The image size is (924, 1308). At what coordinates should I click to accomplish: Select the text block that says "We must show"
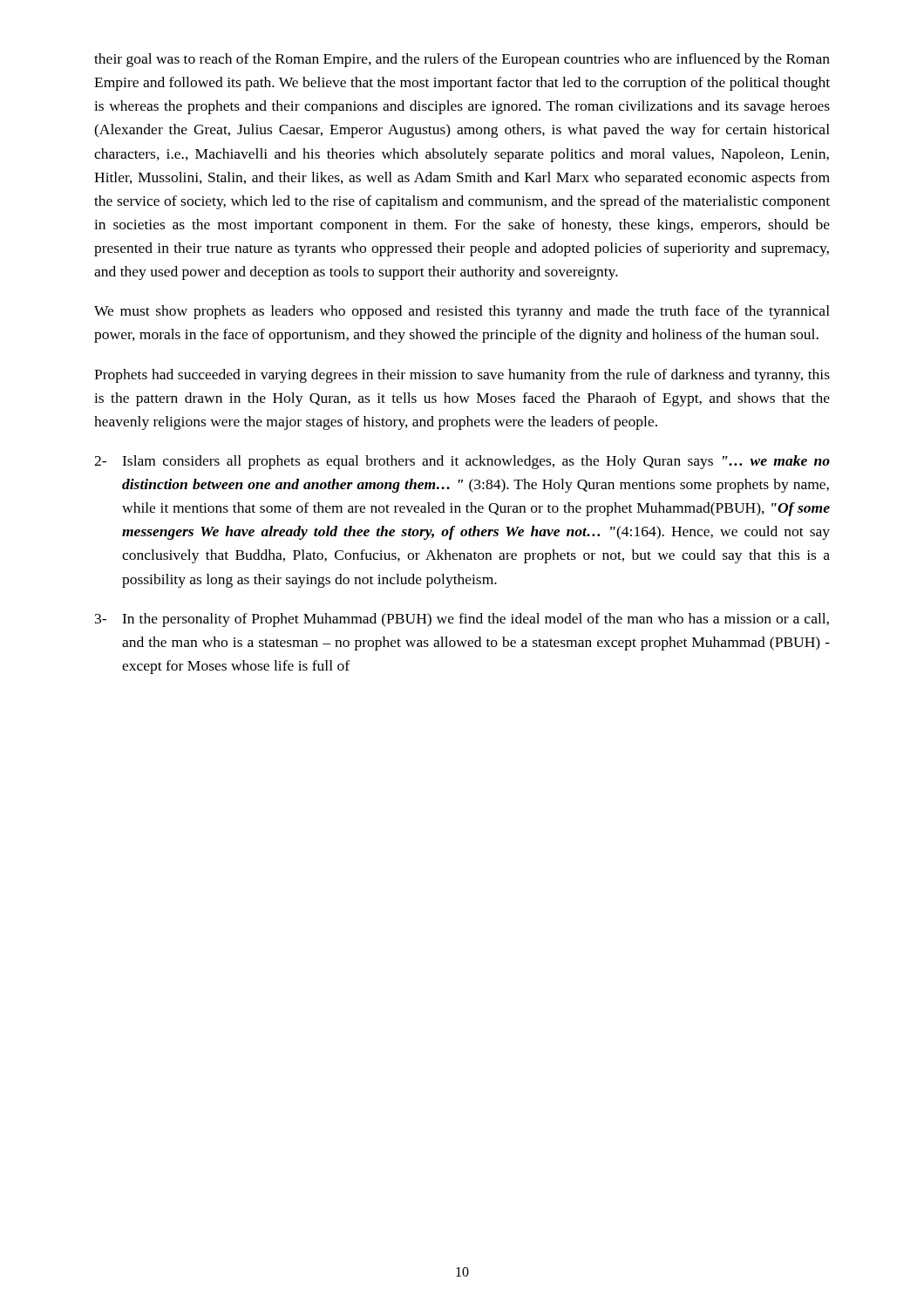point(462,322)
